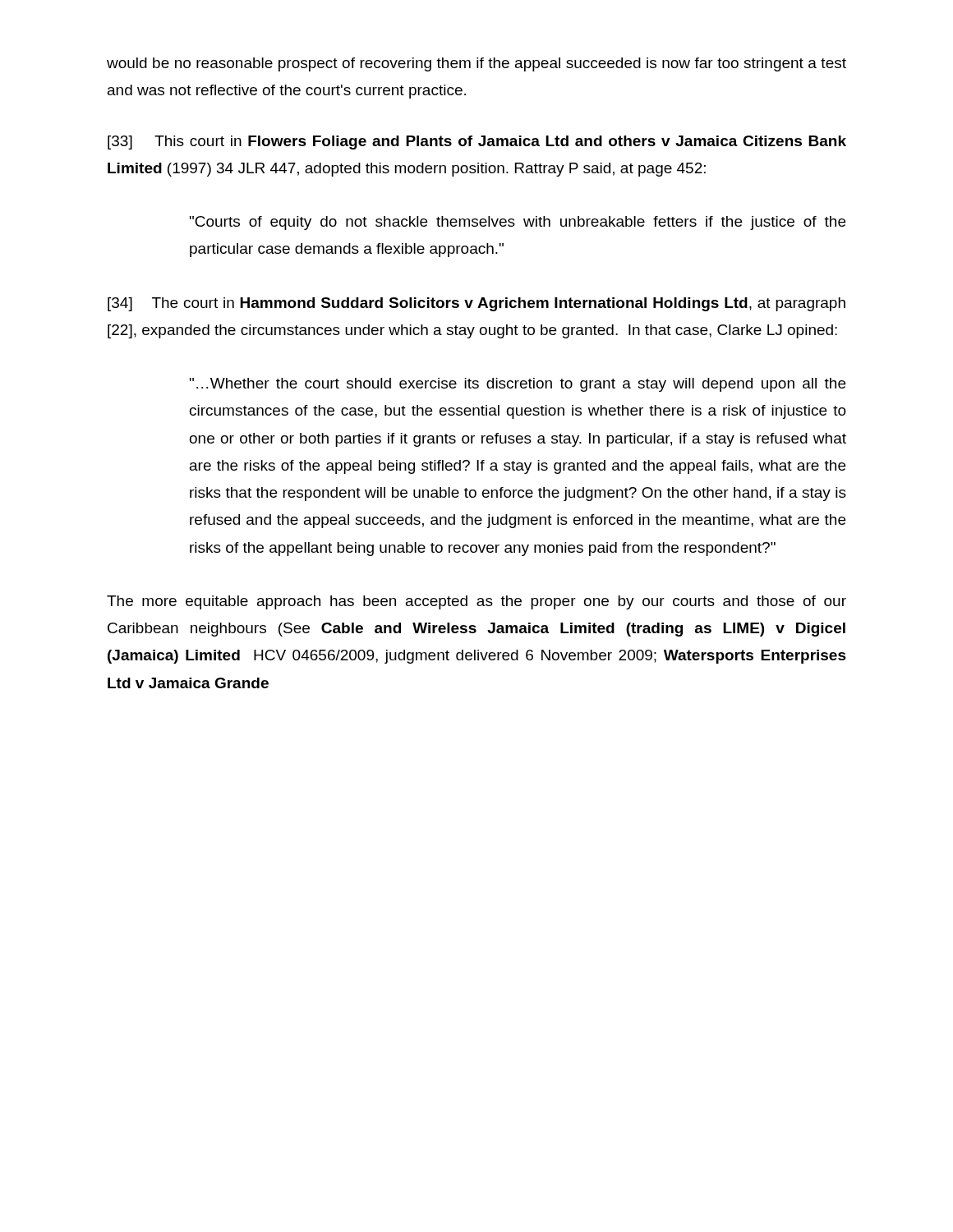Point to the text starting "The more equitable approach"
Screen dimensions: 1232x953
tap(476, 642)
